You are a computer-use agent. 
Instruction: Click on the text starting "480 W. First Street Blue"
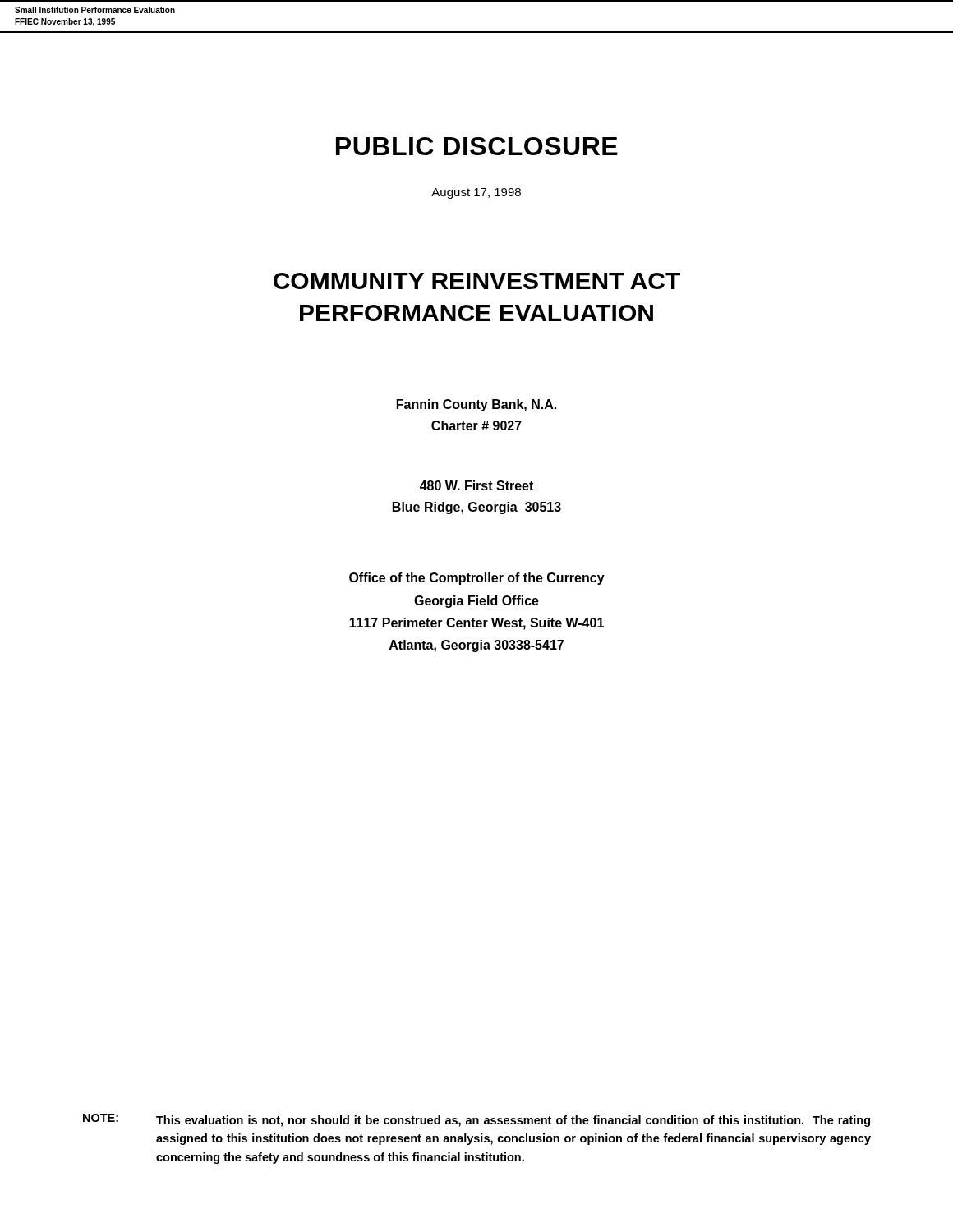tap(476, 496)
